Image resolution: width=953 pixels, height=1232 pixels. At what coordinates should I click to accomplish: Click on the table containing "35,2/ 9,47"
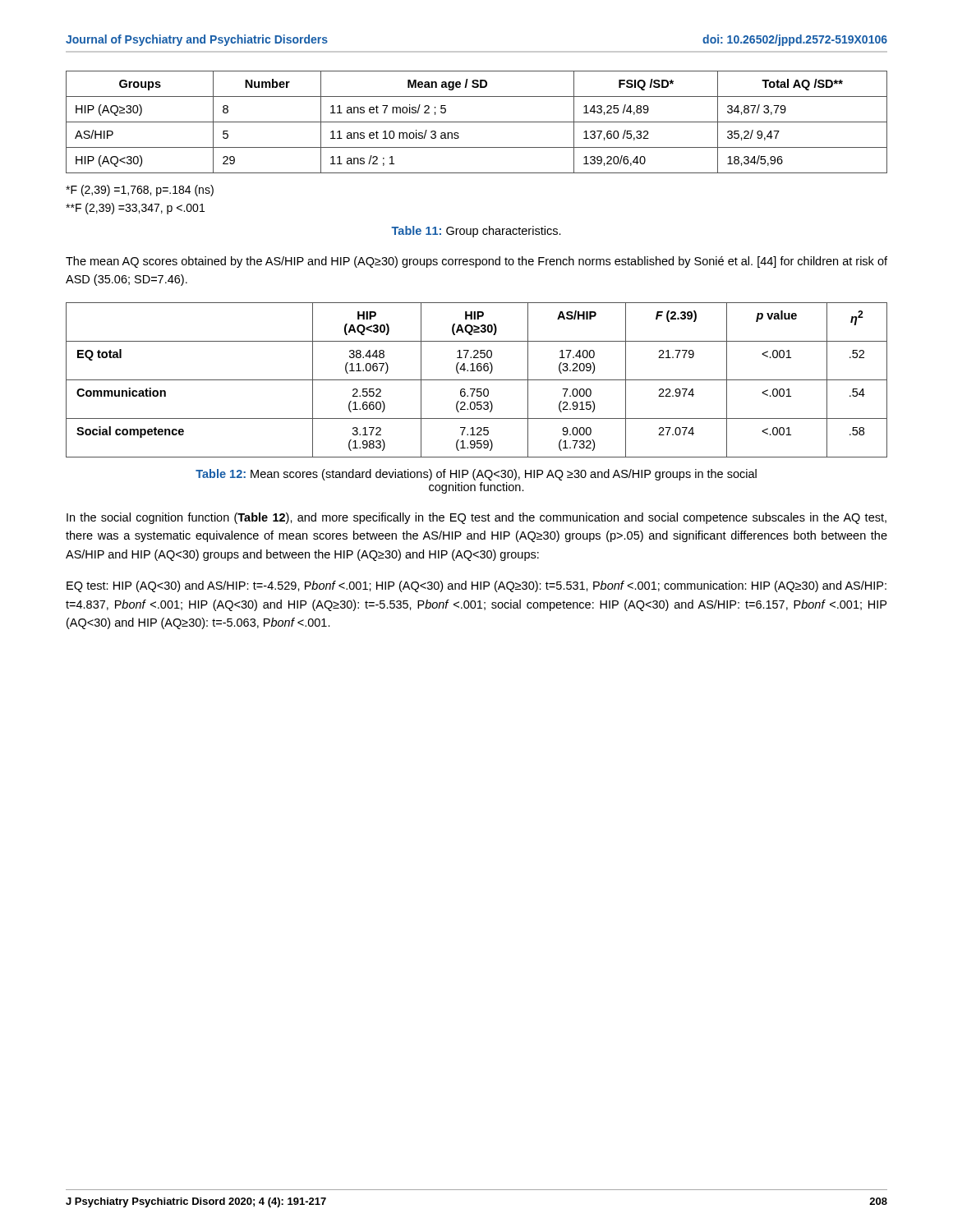(x=476, y=122)
